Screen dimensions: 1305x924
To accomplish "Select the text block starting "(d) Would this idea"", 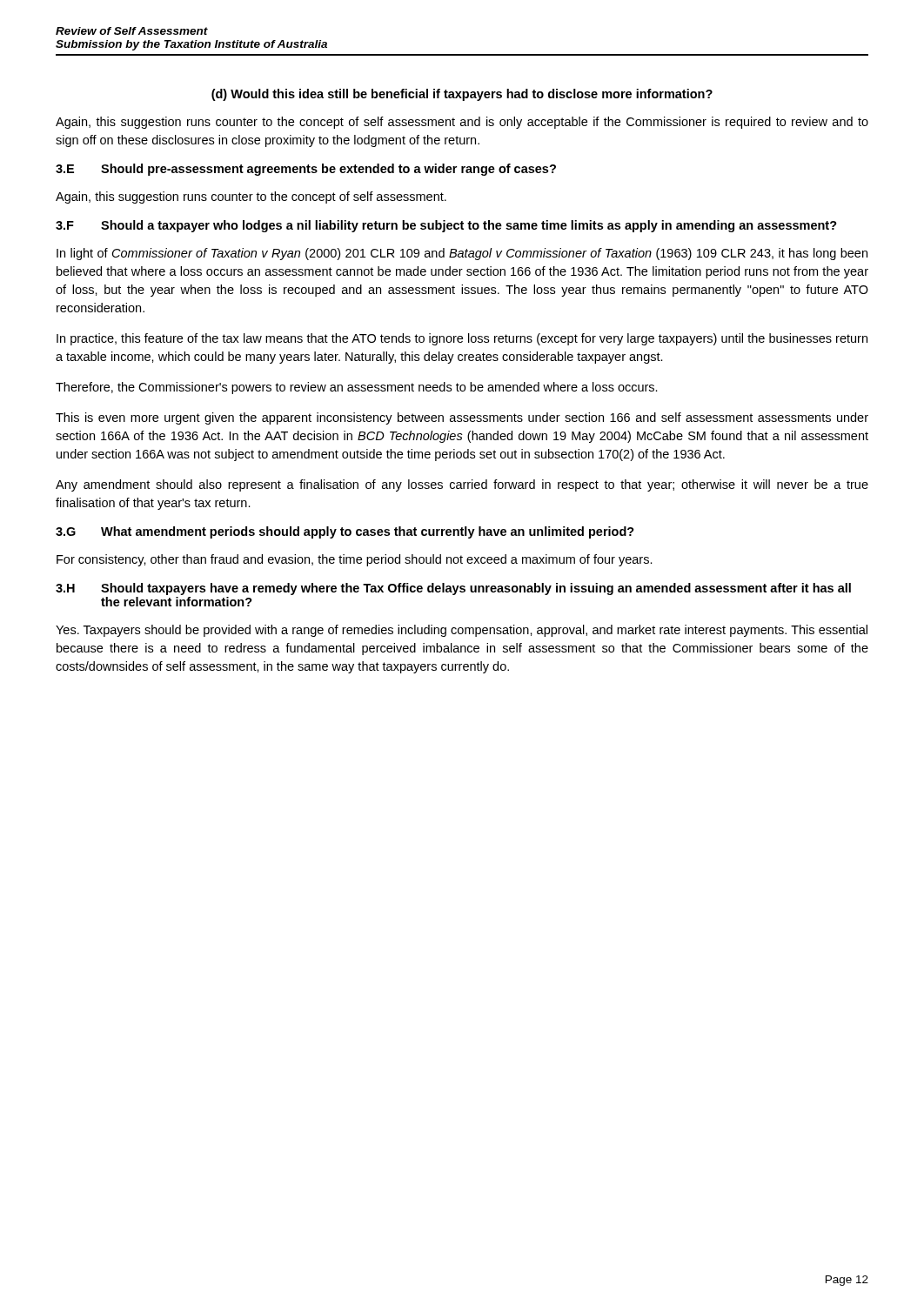I will [x=462, y=94].
